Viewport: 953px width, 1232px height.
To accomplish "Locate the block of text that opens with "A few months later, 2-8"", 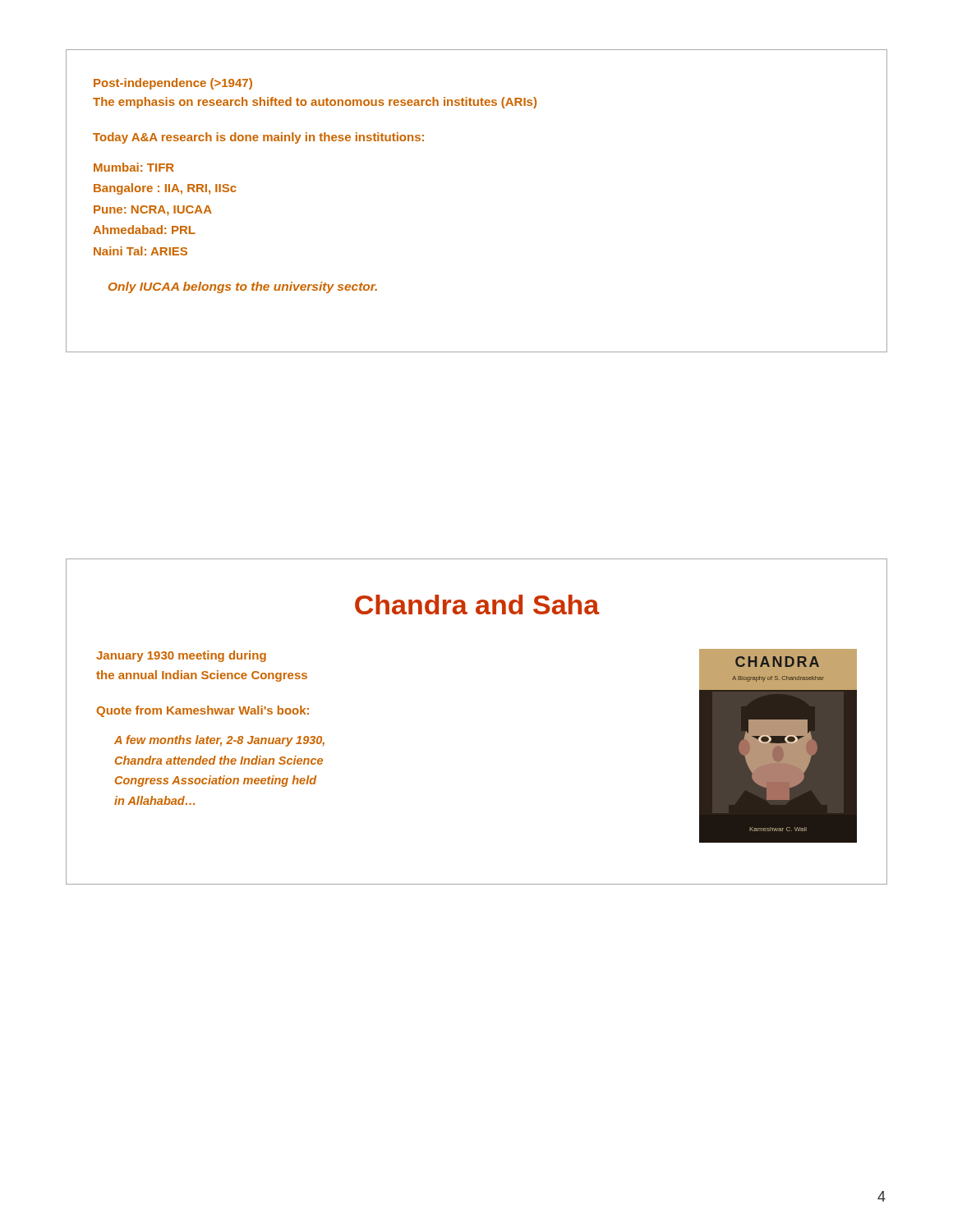I will (x=220, y=770).
